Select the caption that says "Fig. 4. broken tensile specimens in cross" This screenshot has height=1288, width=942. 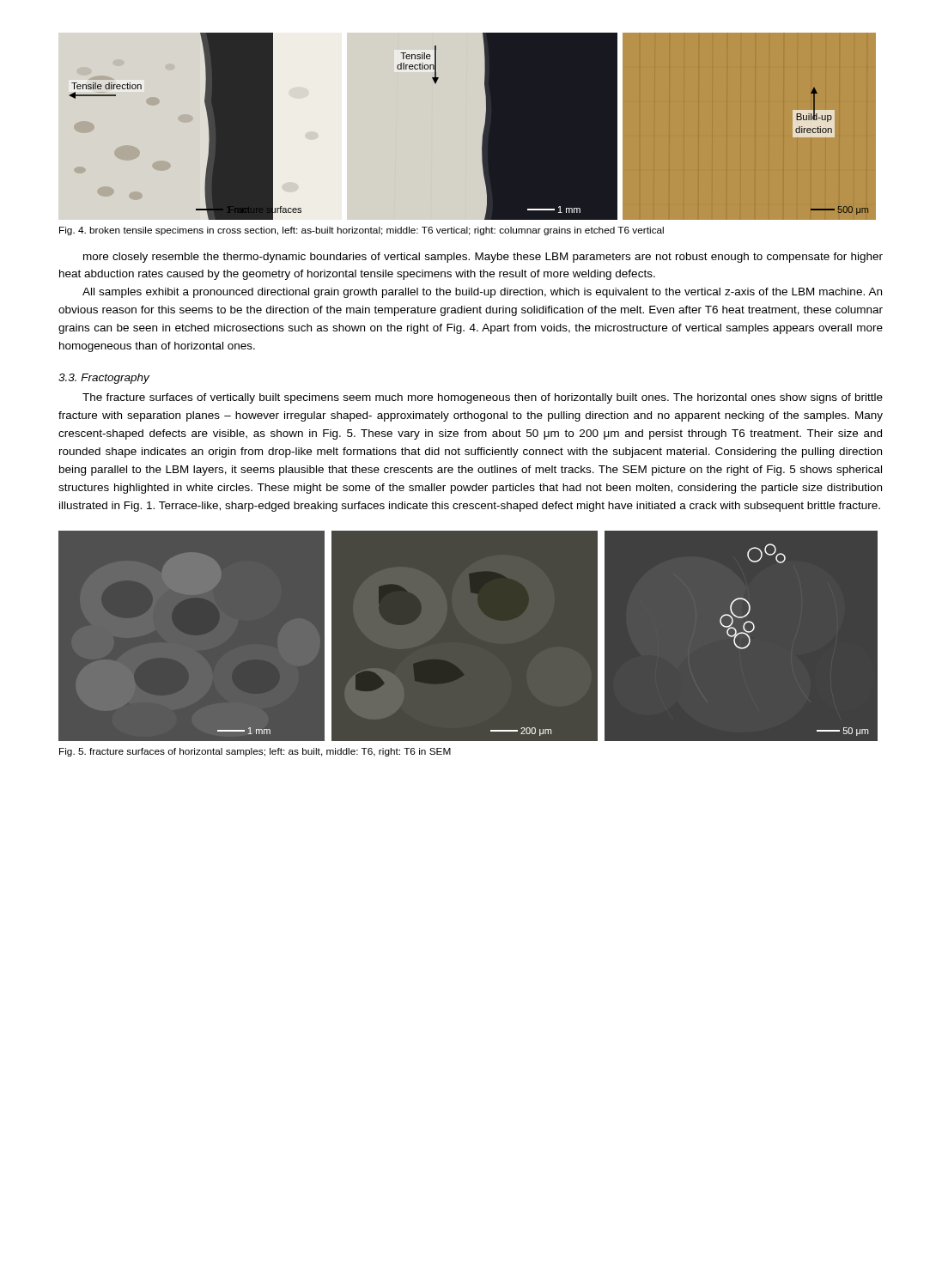click(361, 230)
